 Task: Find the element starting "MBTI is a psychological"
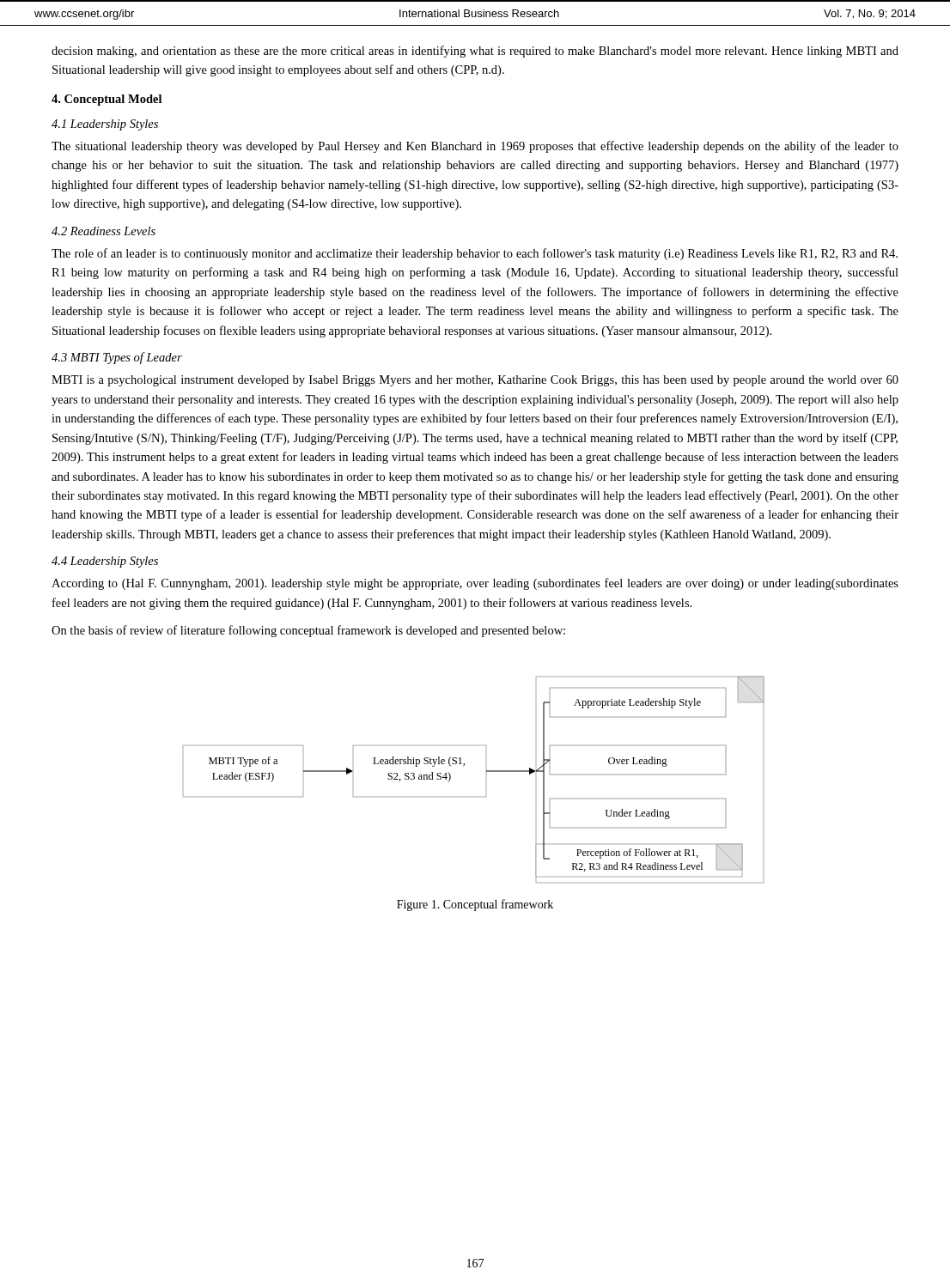475,457
